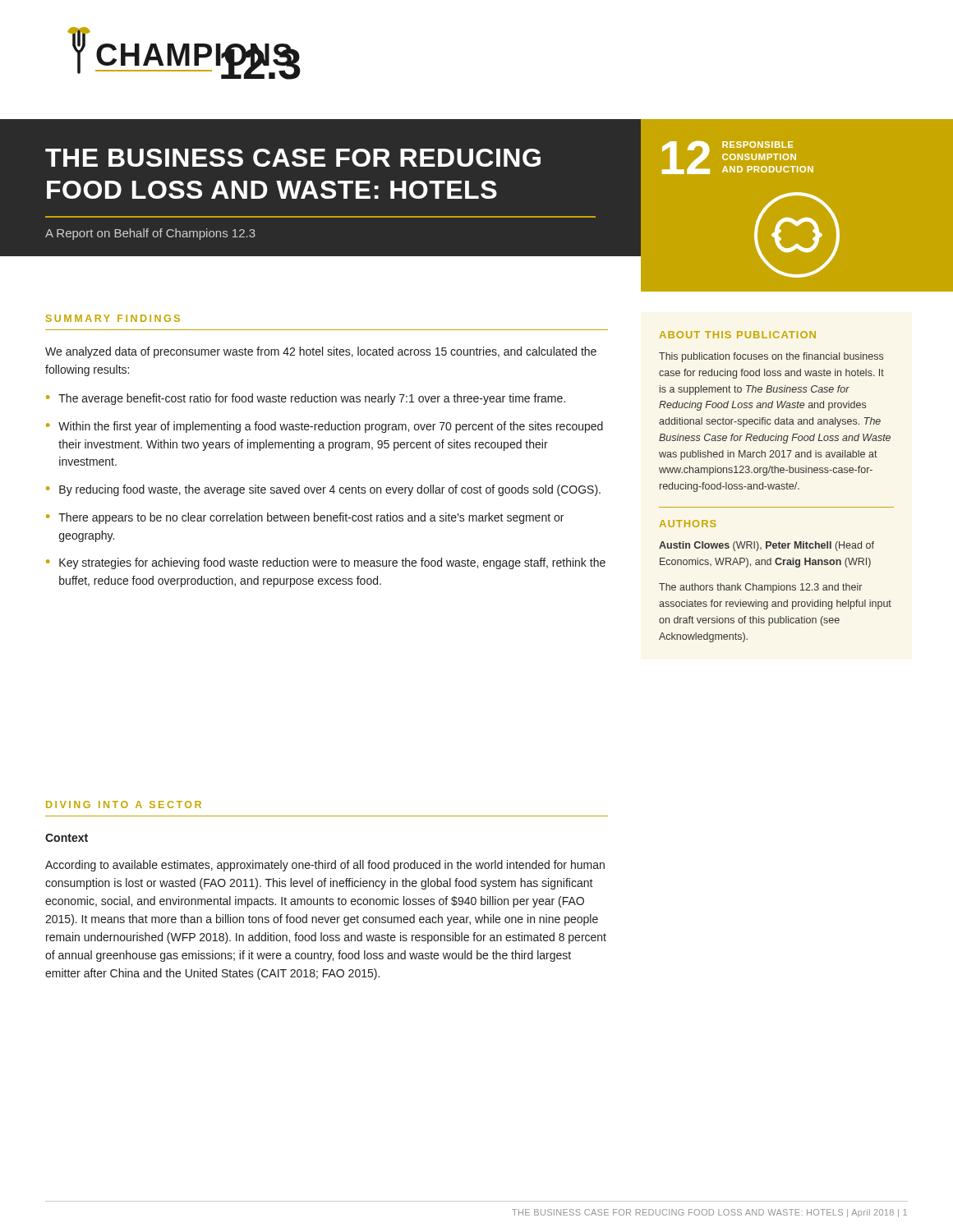Image resolution: width=953 pixels, height=1232 pixels.
Task: Find the logo
Action: point(171,64)
